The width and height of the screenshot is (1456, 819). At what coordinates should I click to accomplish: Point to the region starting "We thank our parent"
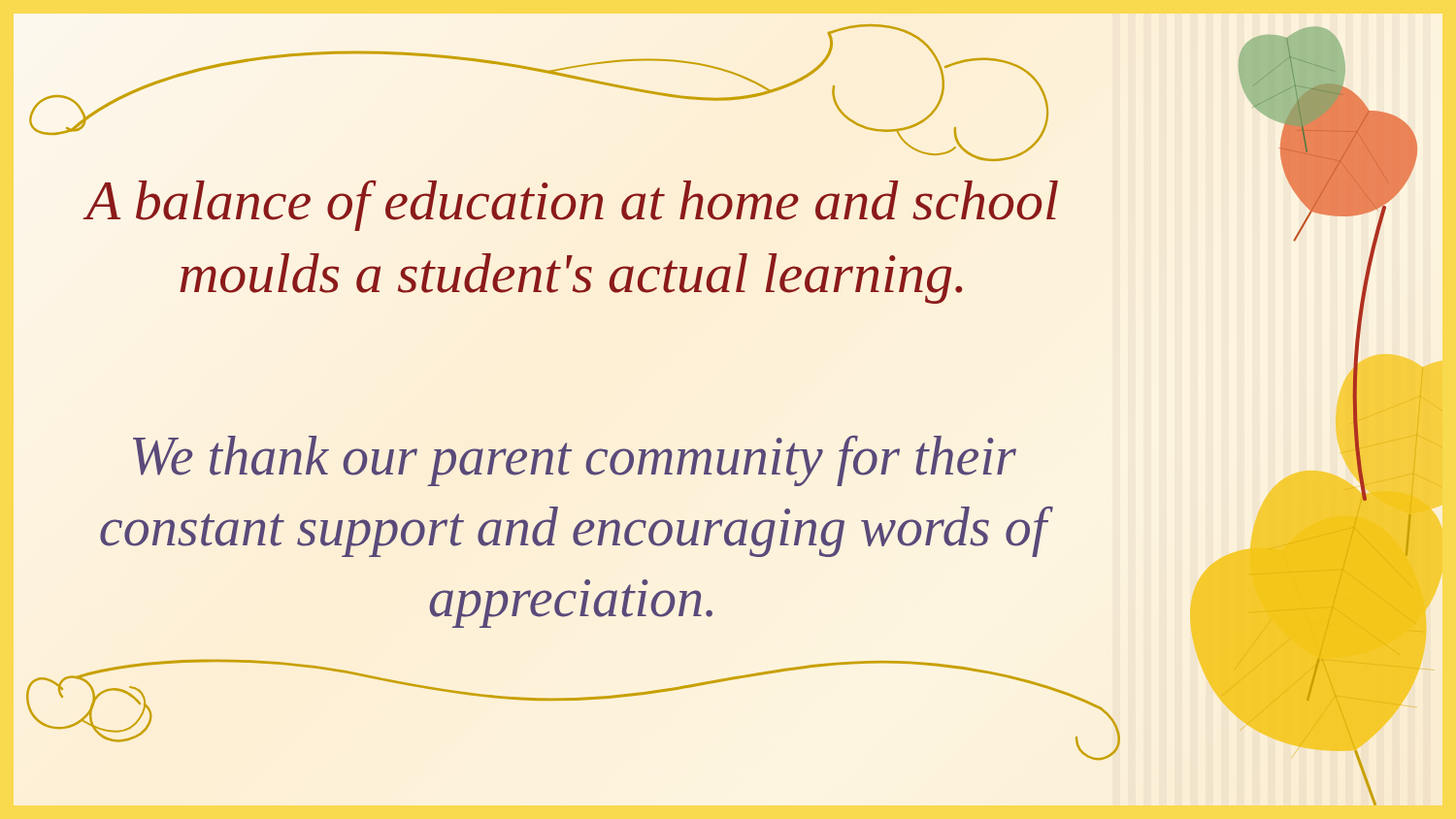[573, 527]
